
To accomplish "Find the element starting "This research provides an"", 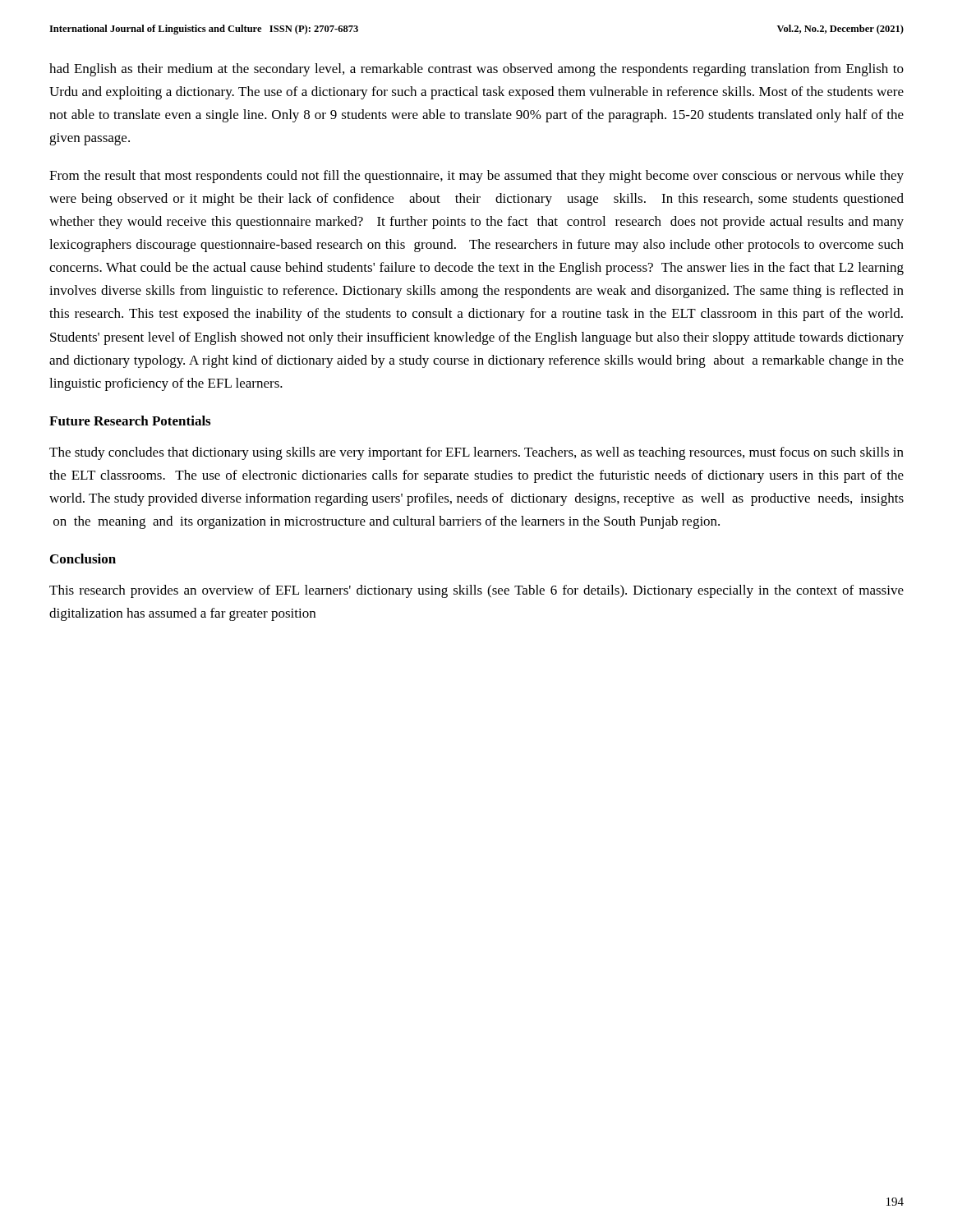I will (476, 602).
